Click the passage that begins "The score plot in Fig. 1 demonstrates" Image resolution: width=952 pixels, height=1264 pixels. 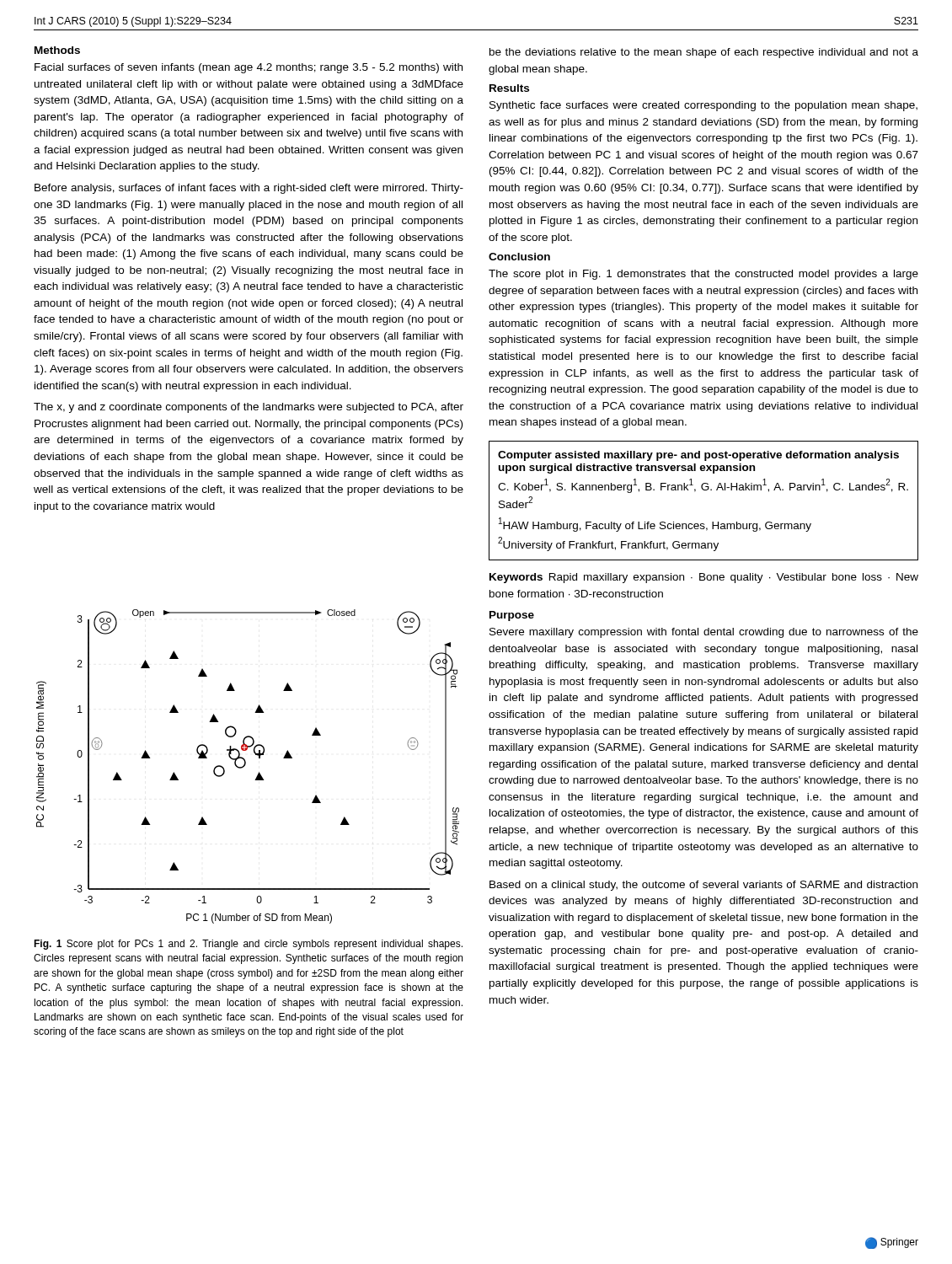(703, 348)
